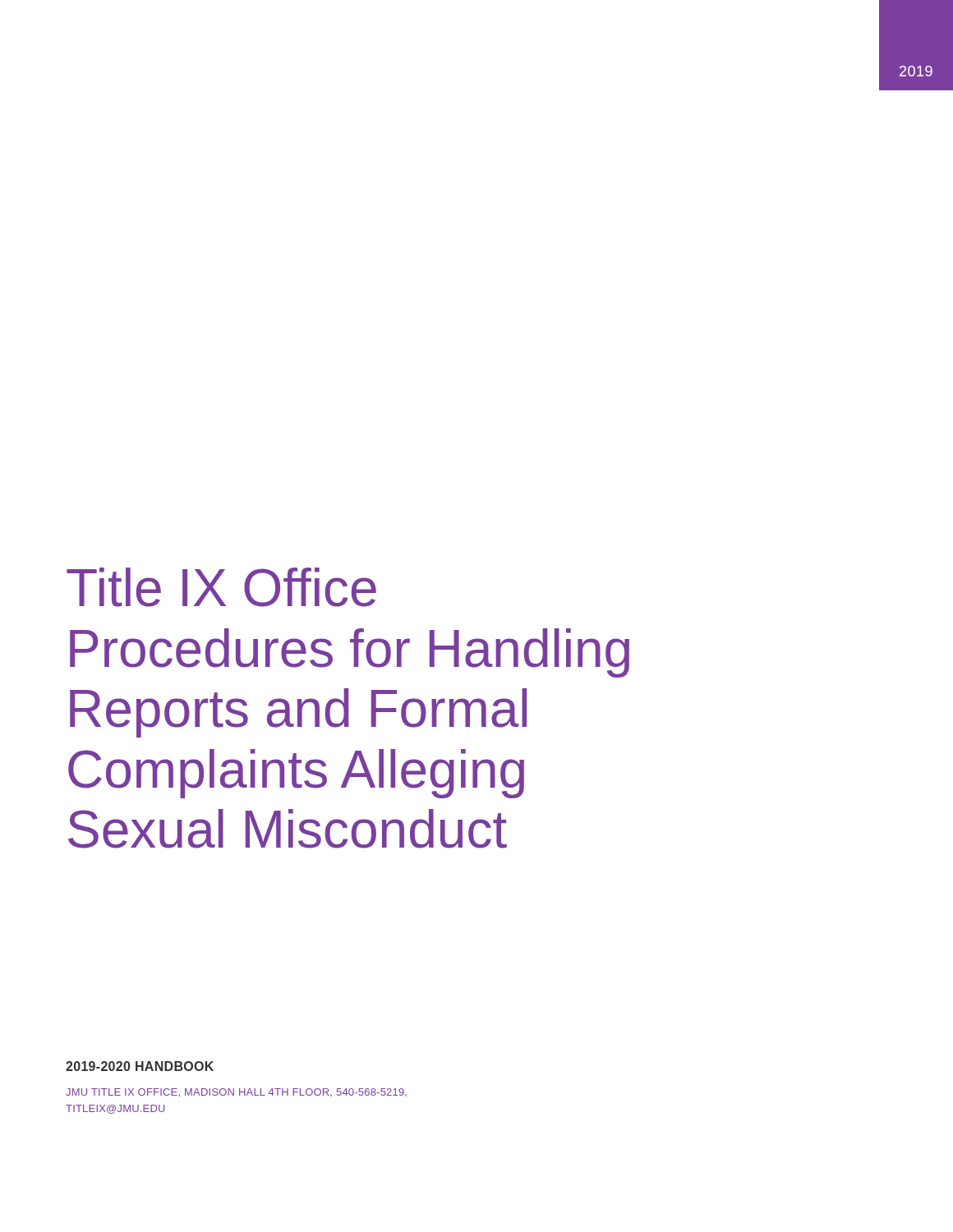Click on the text block starting "Title IX OfficeProcedures for HandlingReports and FormalComplaints AllegingSexual"

435,710
